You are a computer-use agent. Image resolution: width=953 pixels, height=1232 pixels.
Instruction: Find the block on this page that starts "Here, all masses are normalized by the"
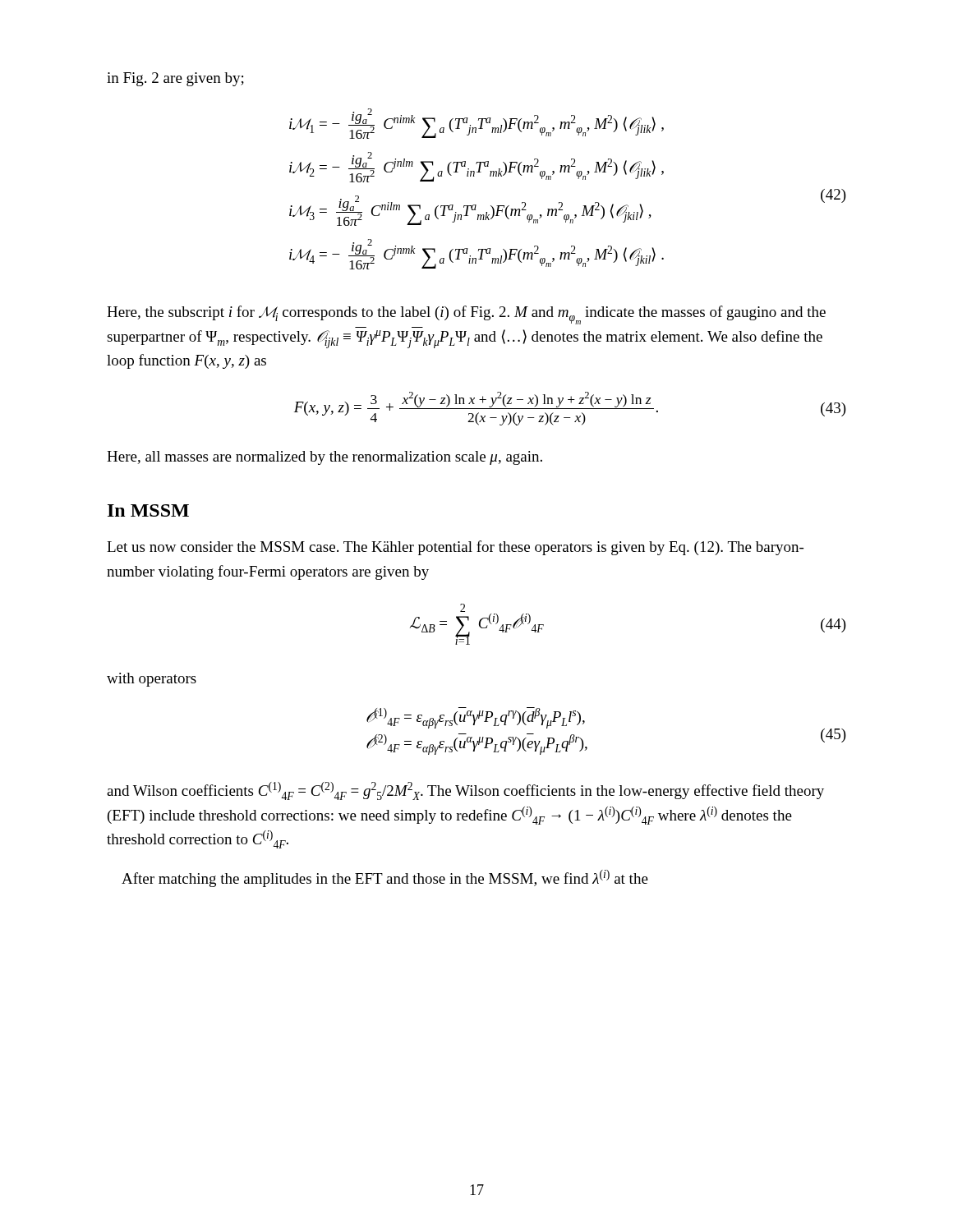[x=325, y=456]
